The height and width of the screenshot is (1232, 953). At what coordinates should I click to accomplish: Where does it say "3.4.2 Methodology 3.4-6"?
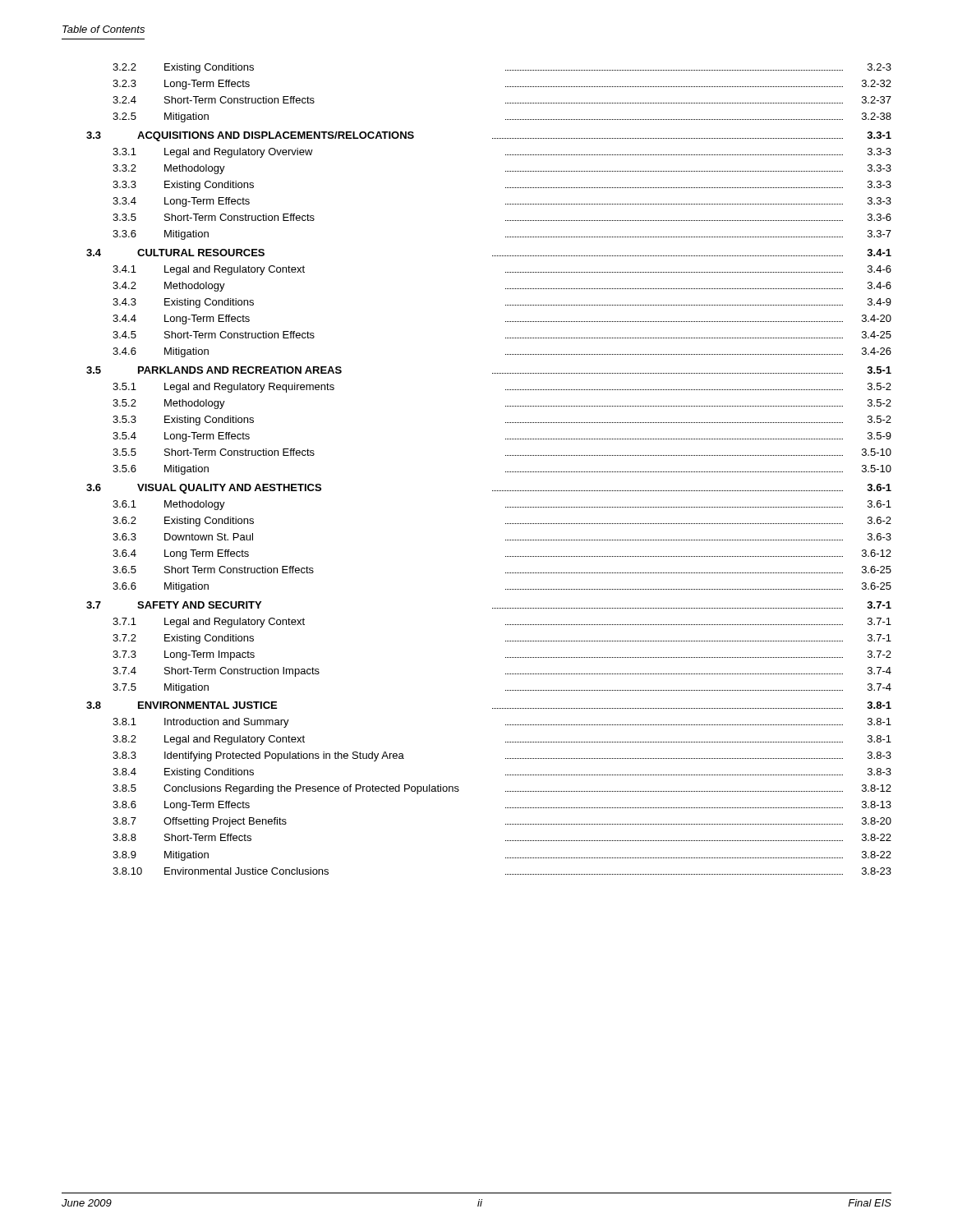point(502,286)
